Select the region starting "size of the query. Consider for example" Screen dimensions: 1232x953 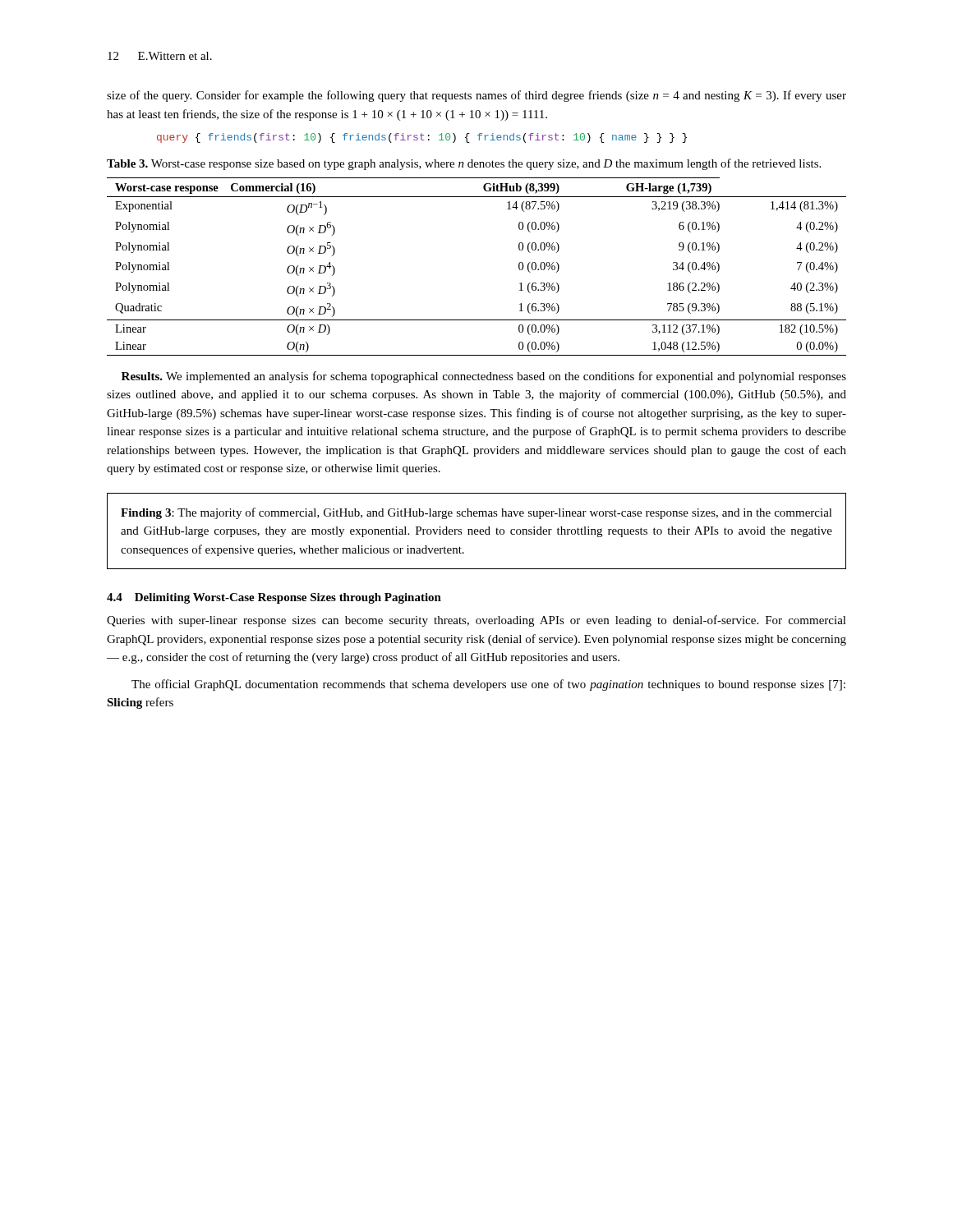(x=476, y=105)
